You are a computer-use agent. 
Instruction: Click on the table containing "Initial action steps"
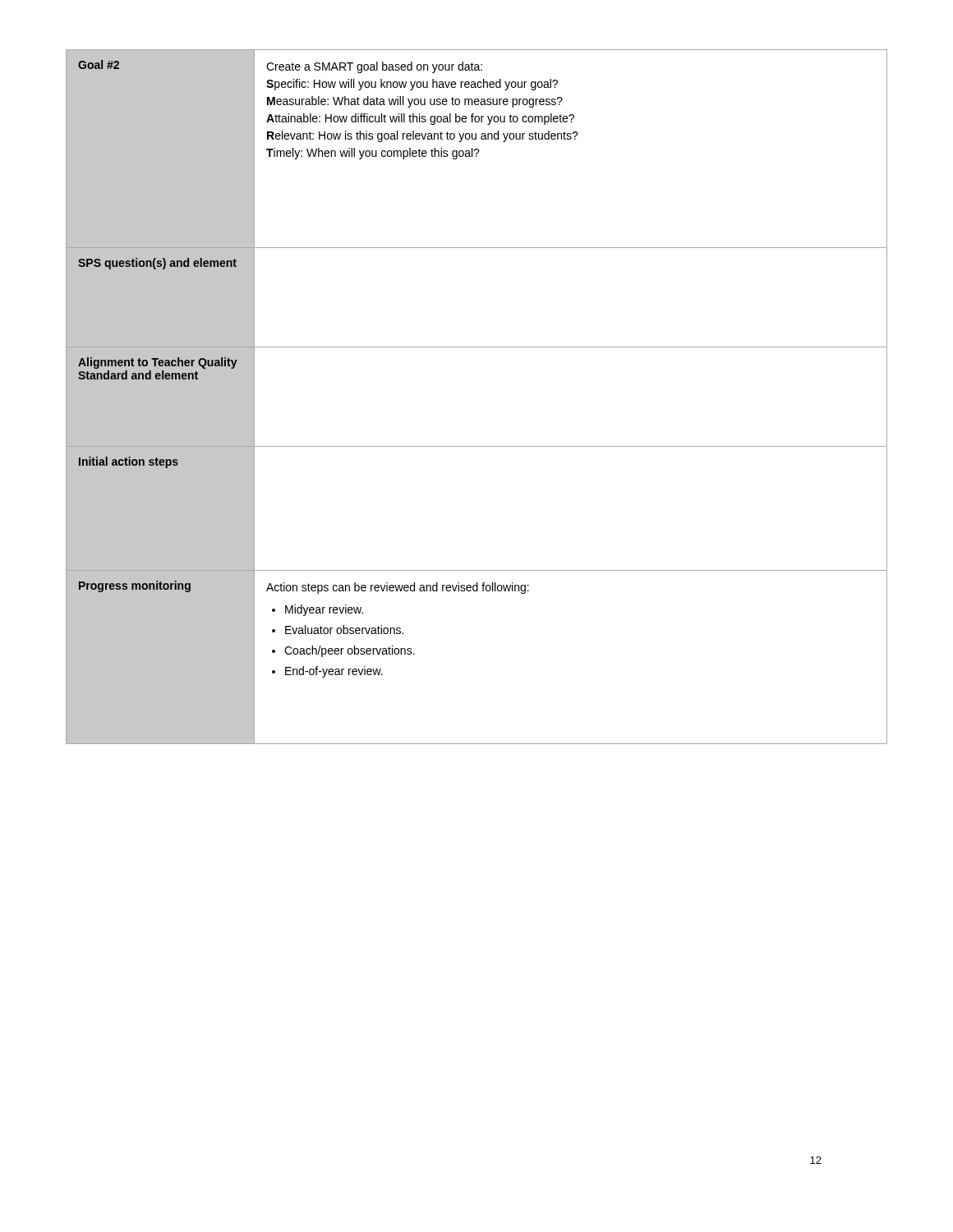pyautogui.click(x=476, y=397)
